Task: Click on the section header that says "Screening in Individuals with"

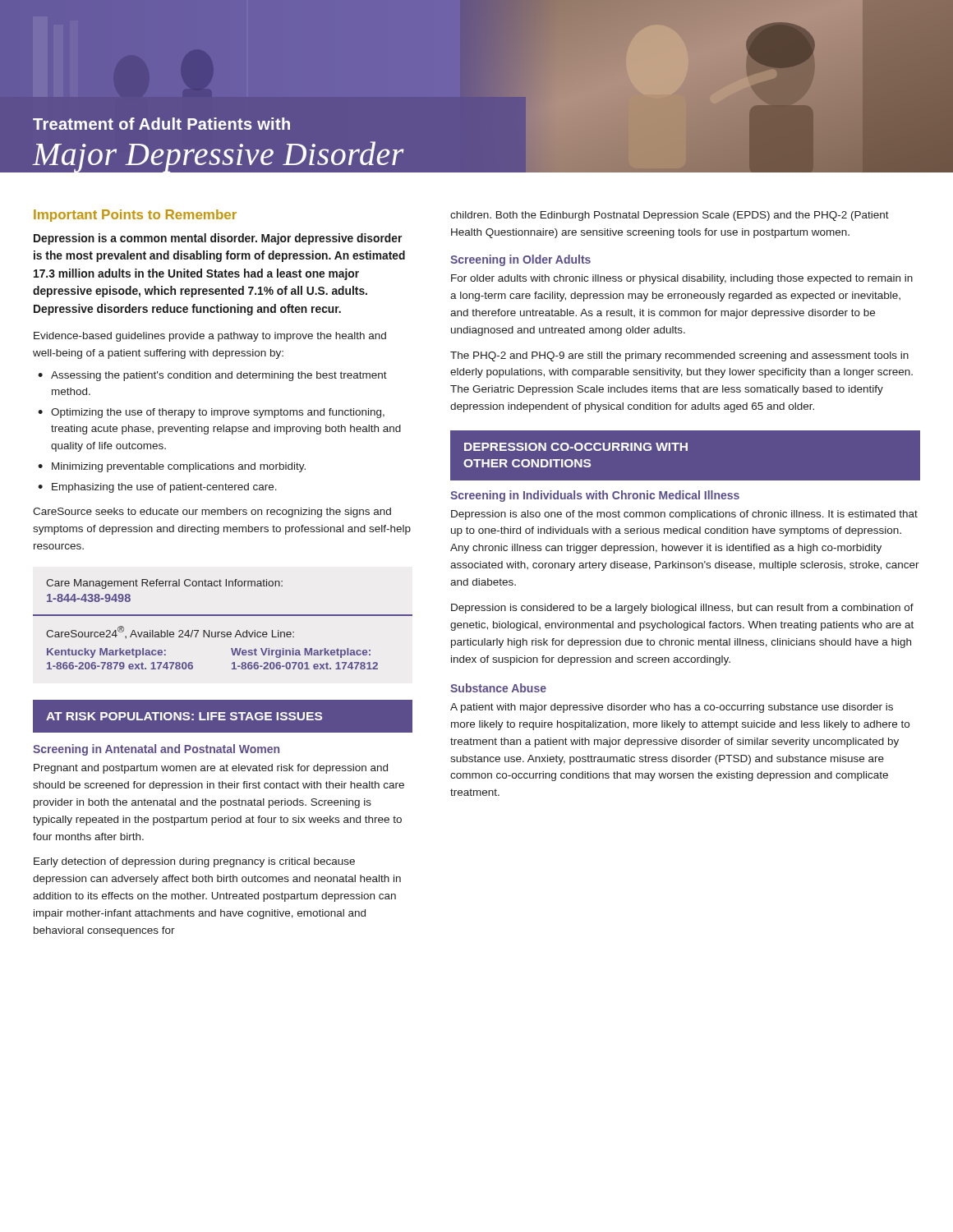Action: pyautogui.click(x=595, y=495)
